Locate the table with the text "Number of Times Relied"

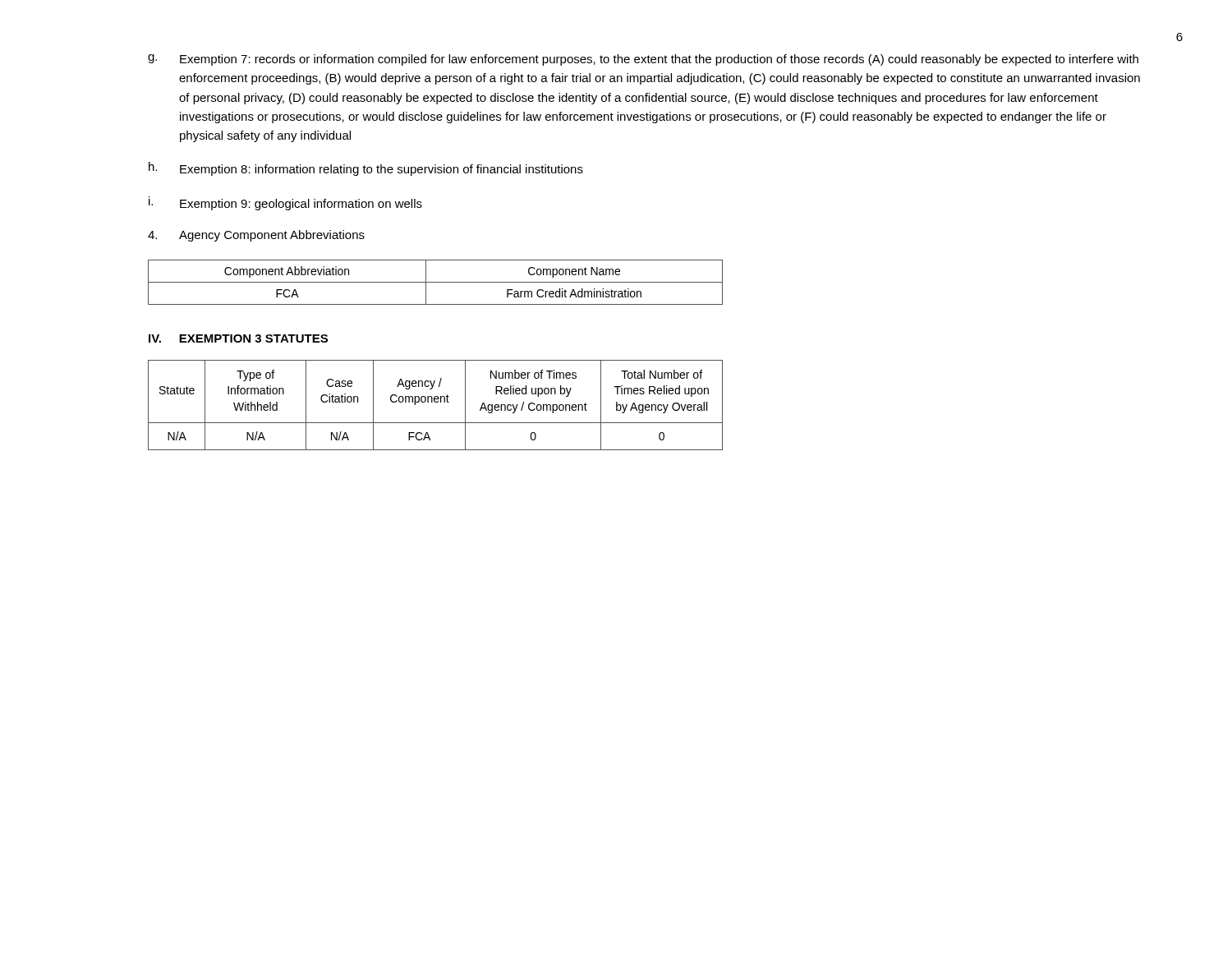coord(649,405)
